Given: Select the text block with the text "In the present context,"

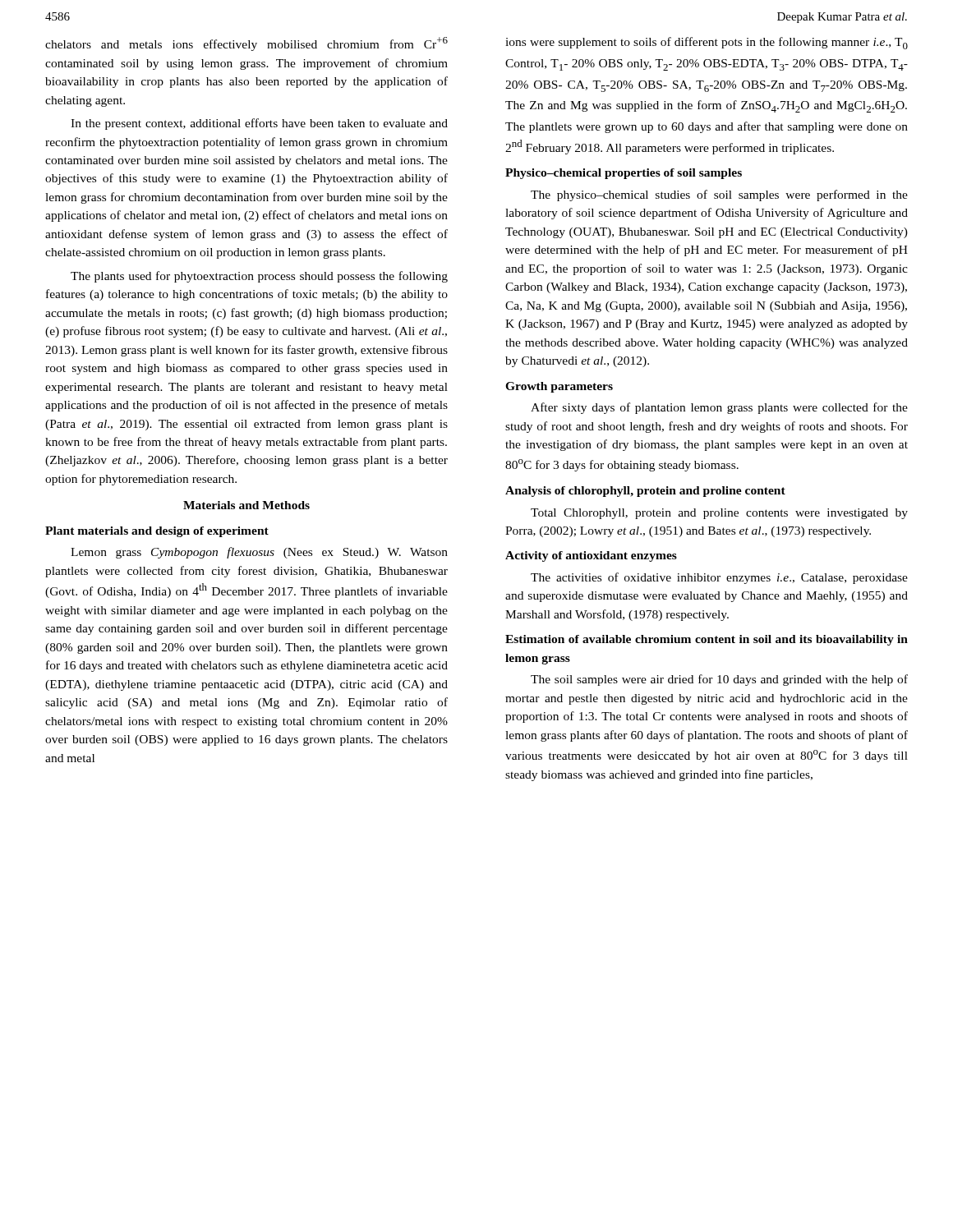Looking at the screenshot, I should [246, 188].
